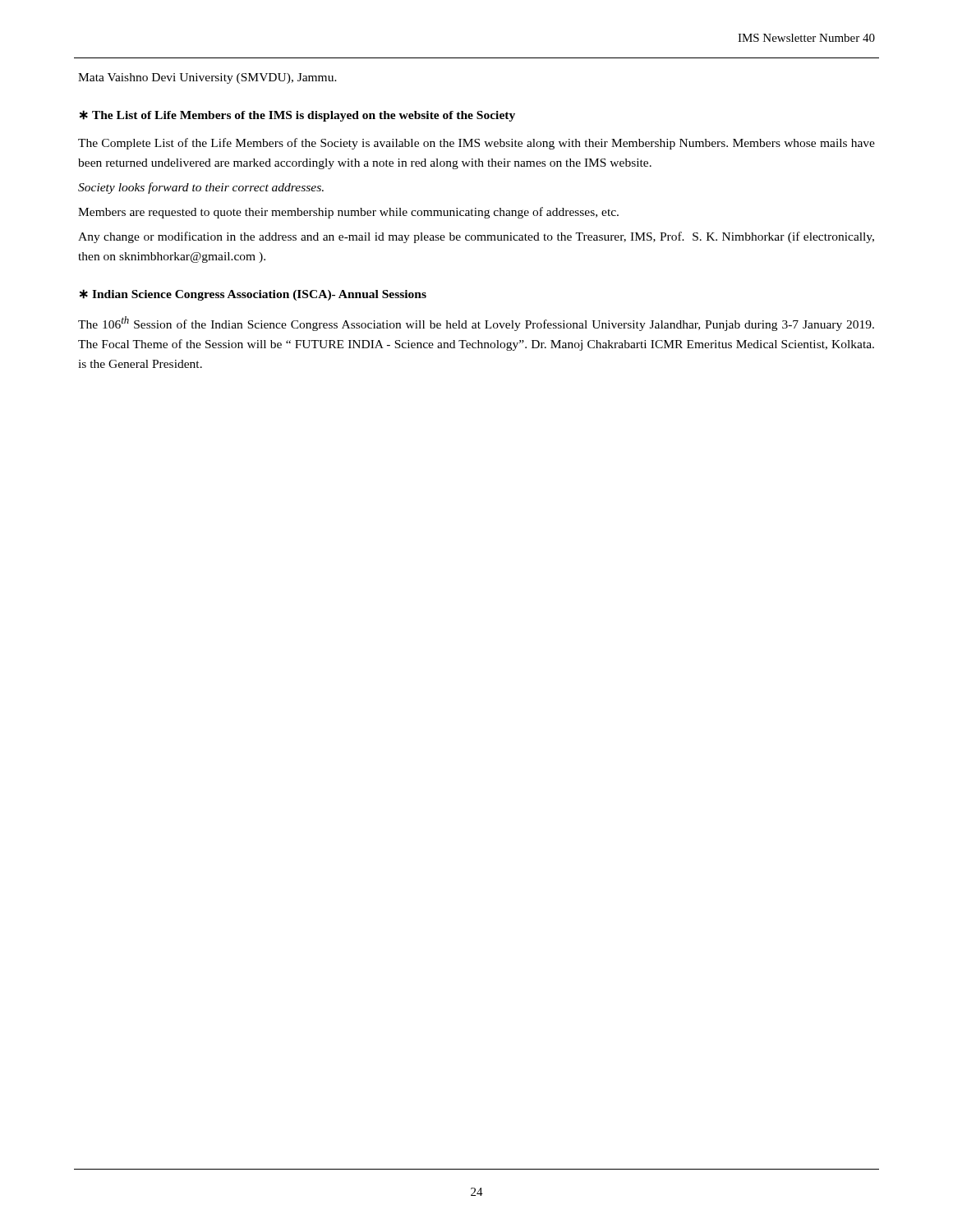
Task: Find the text that reads "Mata Vaishno Devi University (SMVDU), Jammu."
Action: (208, 77)
